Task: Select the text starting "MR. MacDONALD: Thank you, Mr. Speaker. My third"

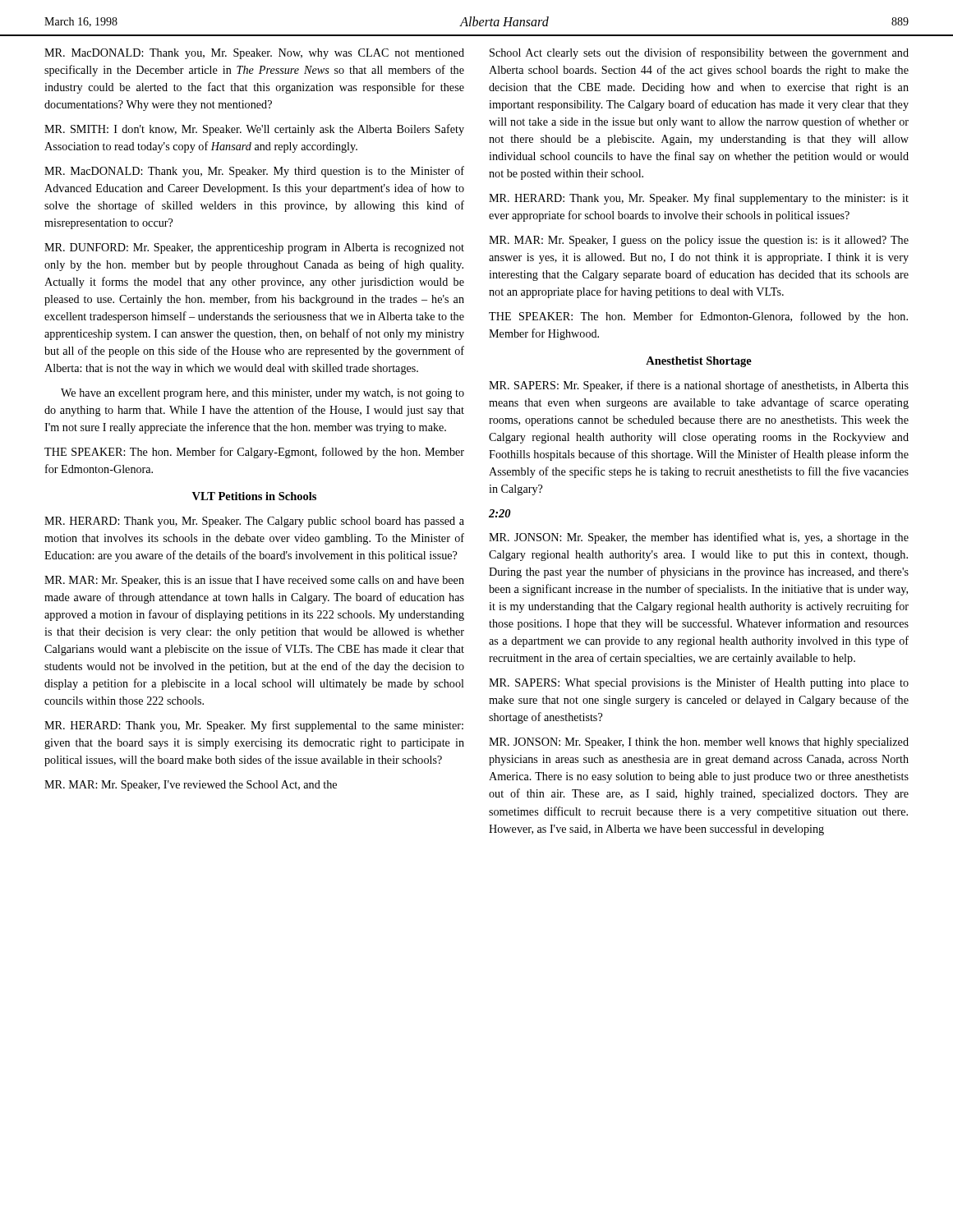Action: [x=254, y=197]
